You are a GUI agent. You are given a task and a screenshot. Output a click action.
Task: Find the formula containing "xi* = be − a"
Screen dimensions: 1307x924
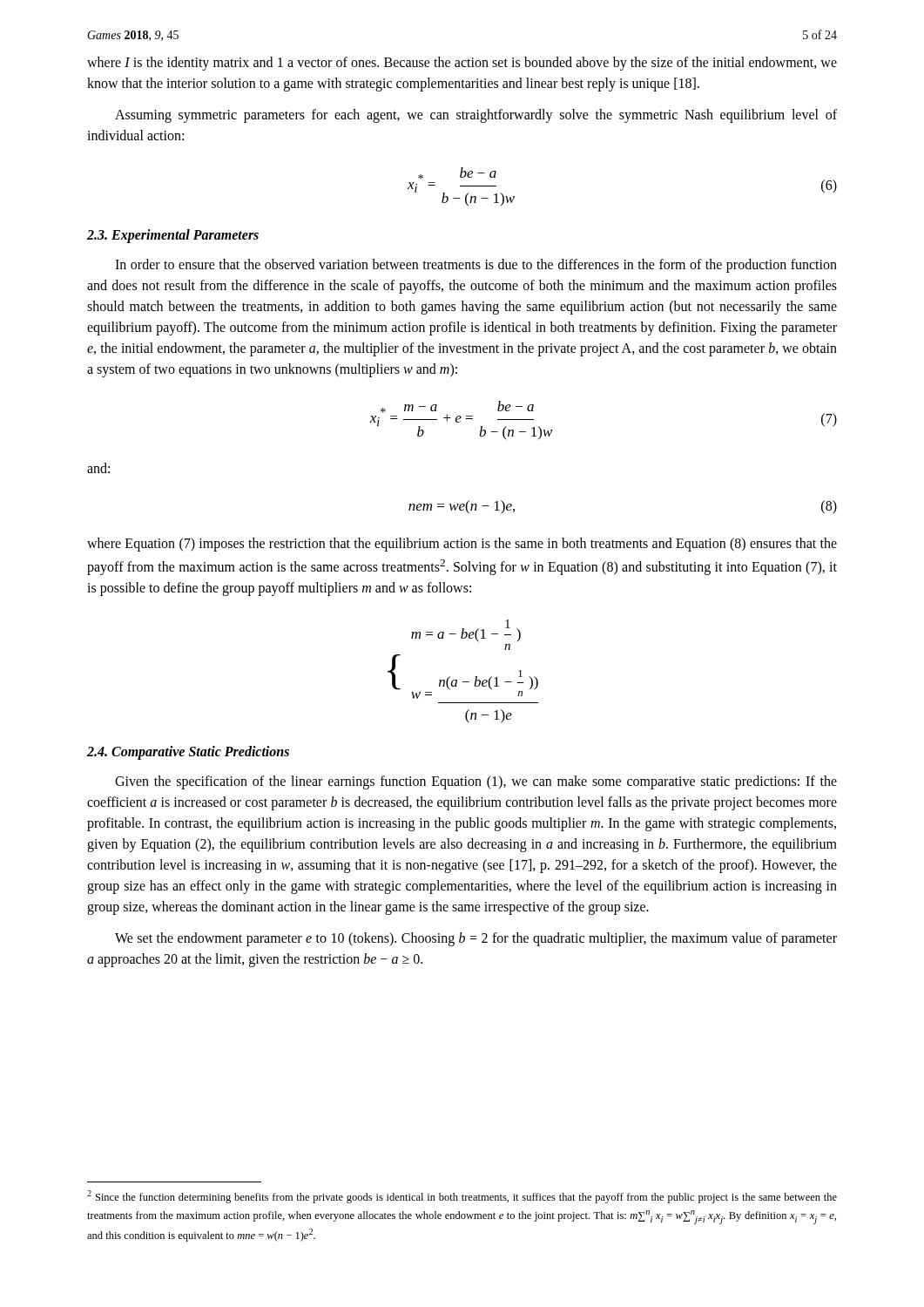click(462, 186)
